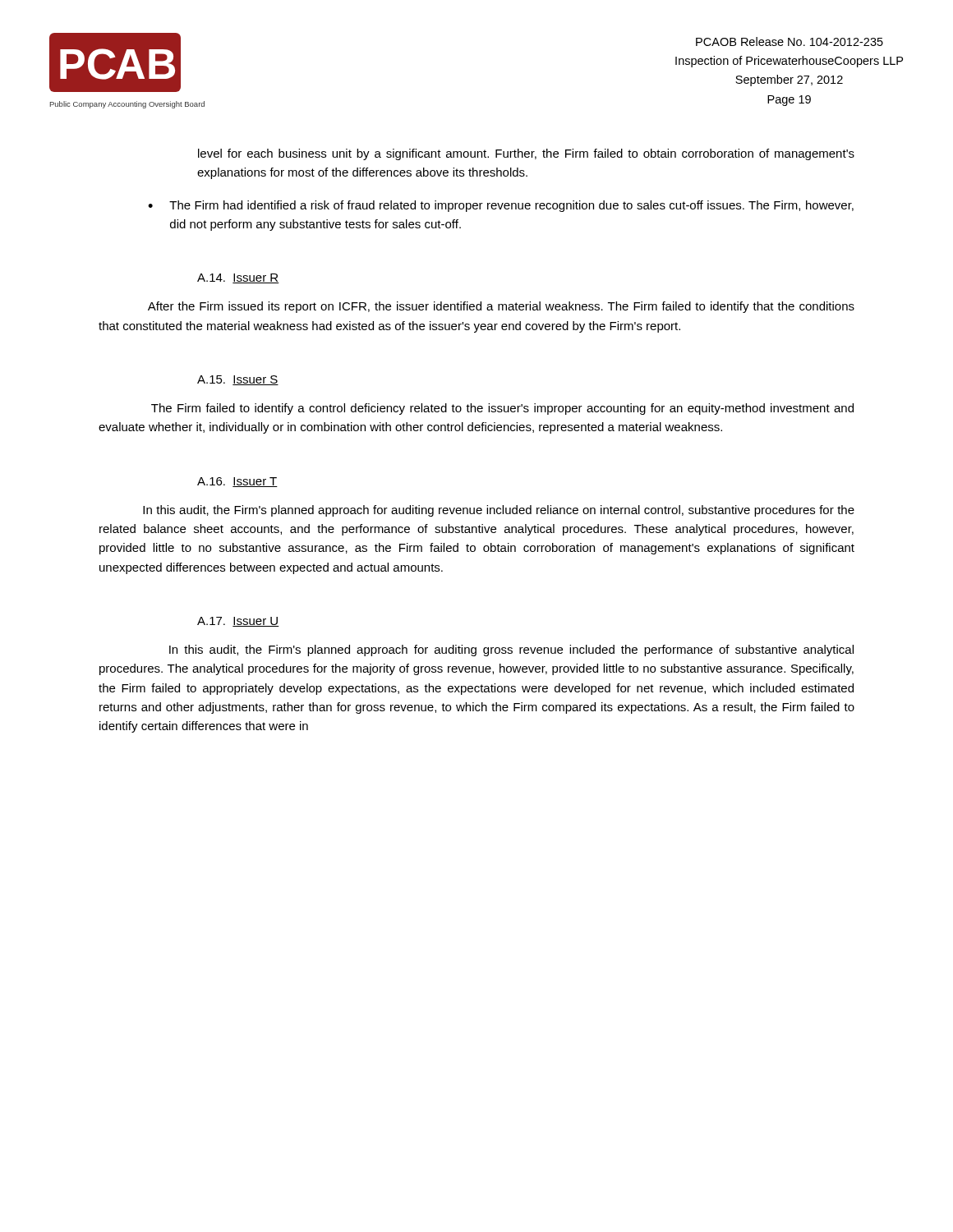Navigate to the passage starting "level for each business unit by a"
This screenshot has width=953, height=1232.
click(x=526, y=163)
